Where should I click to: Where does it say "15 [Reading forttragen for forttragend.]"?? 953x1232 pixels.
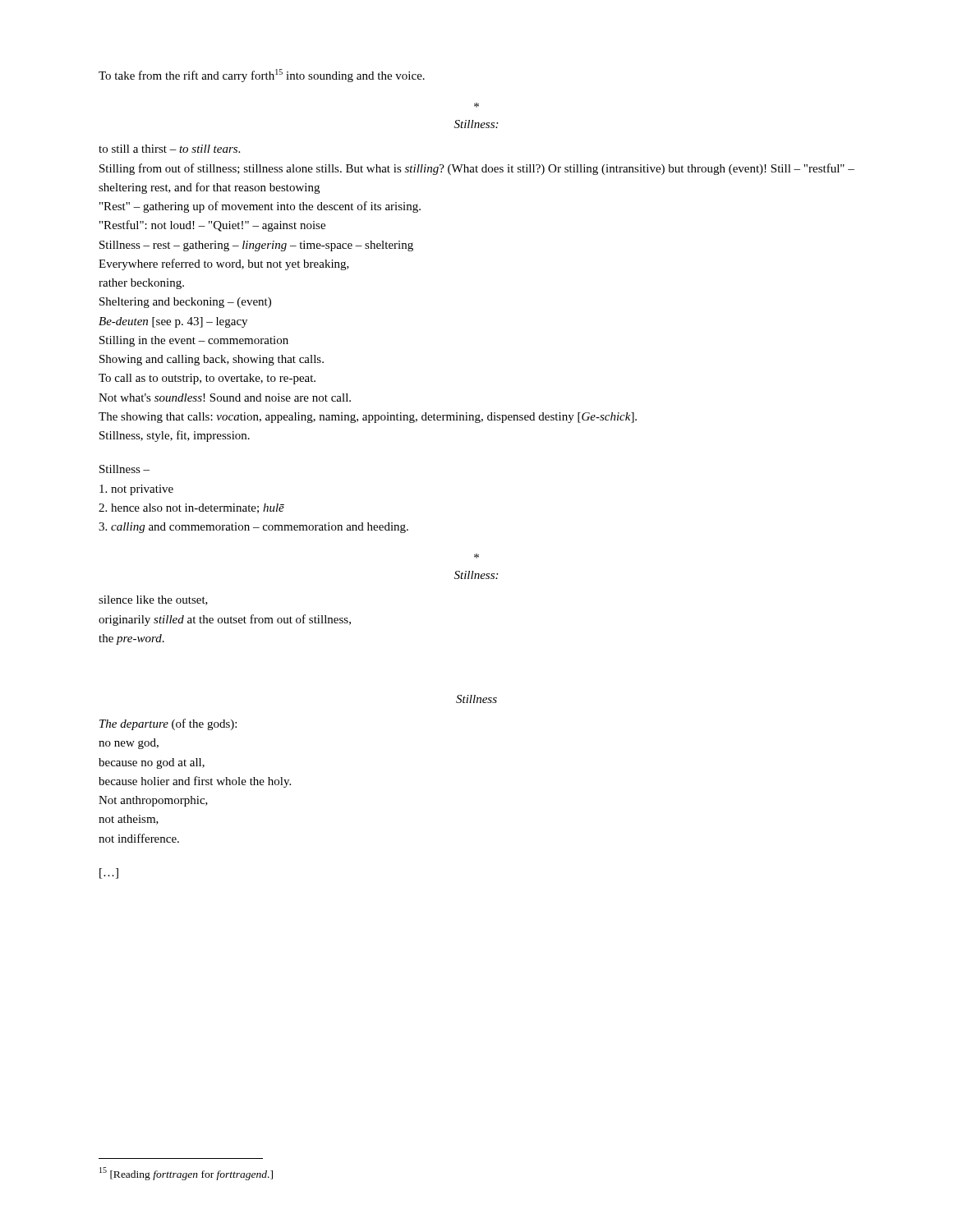186,1173
